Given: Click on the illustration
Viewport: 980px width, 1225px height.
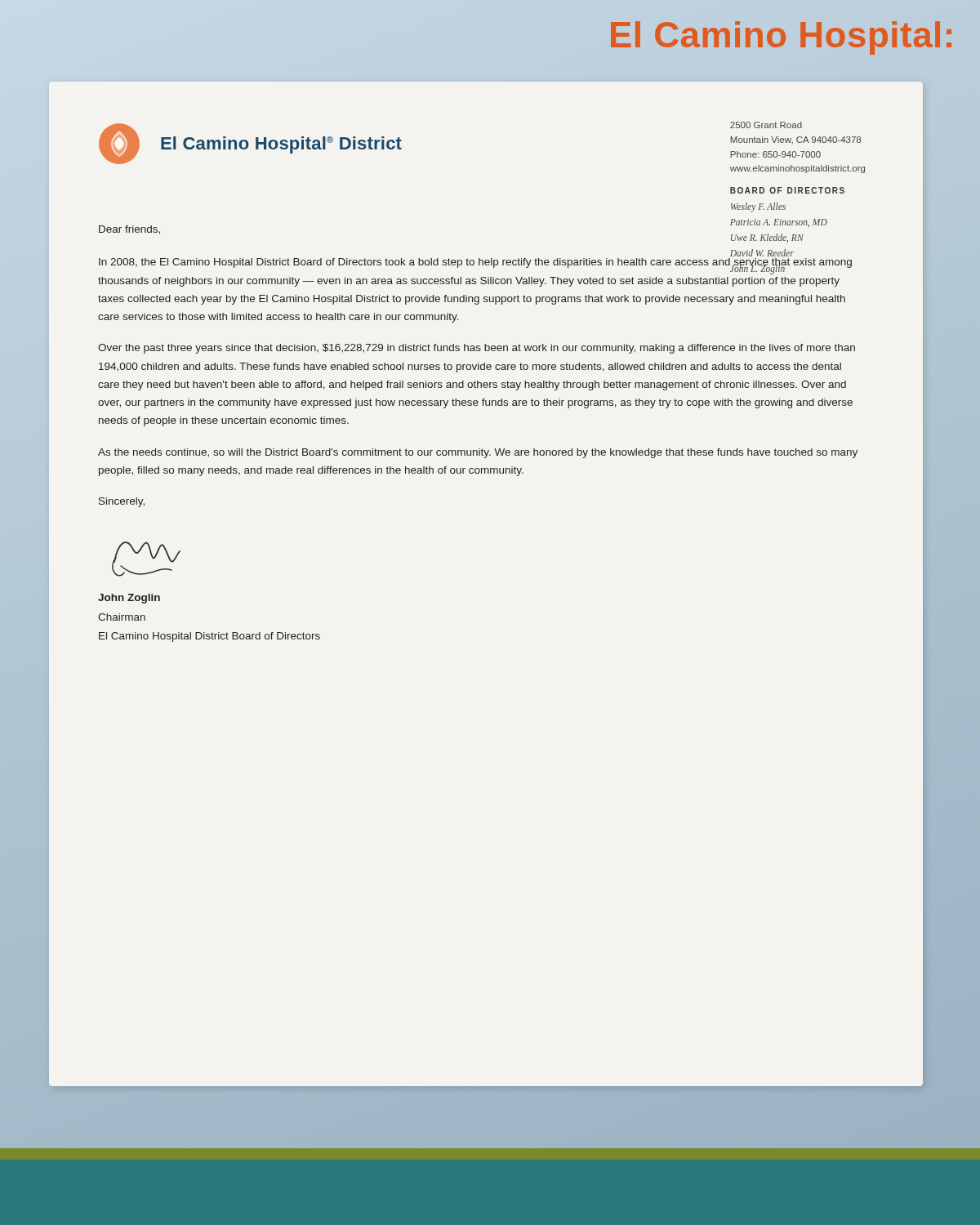Looking at the screenshot, I should [482, 550].
